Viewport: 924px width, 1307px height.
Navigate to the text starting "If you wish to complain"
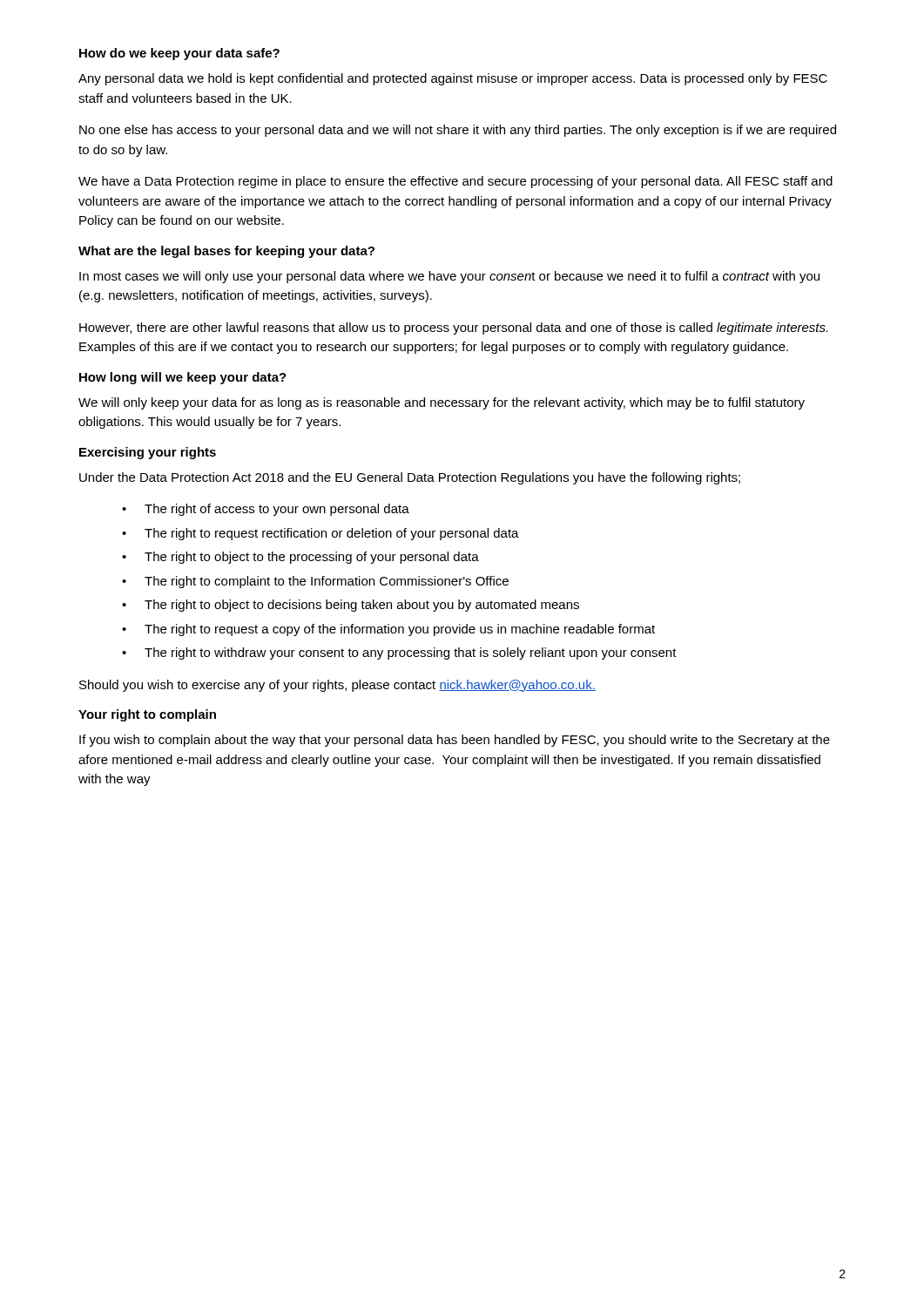pyautogui.click(x=454, y=759)
